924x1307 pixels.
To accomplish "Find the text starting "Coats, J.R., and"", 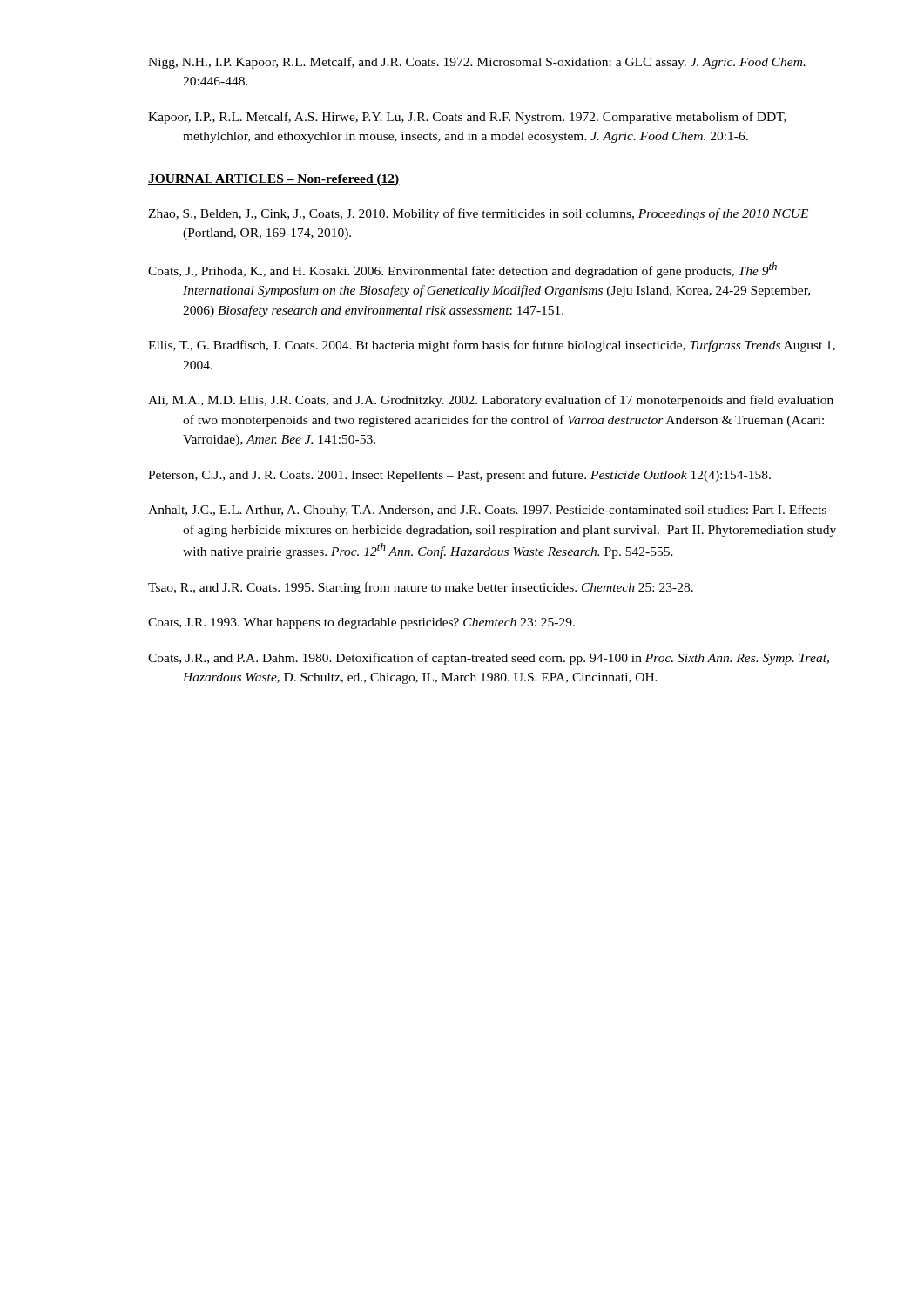I will (x=489, y=667).
